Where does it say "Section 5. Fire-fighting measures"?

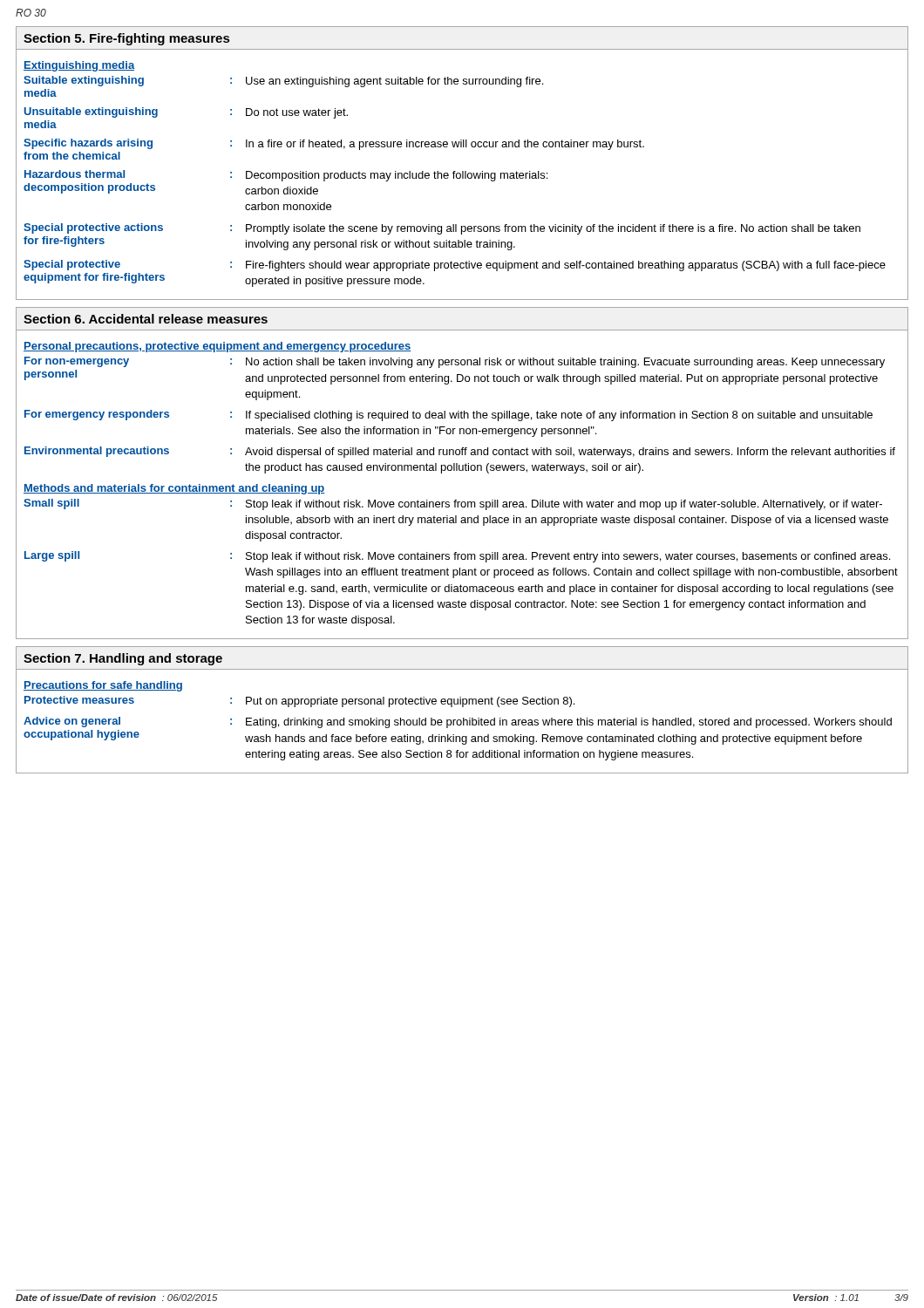pos(127,38)
